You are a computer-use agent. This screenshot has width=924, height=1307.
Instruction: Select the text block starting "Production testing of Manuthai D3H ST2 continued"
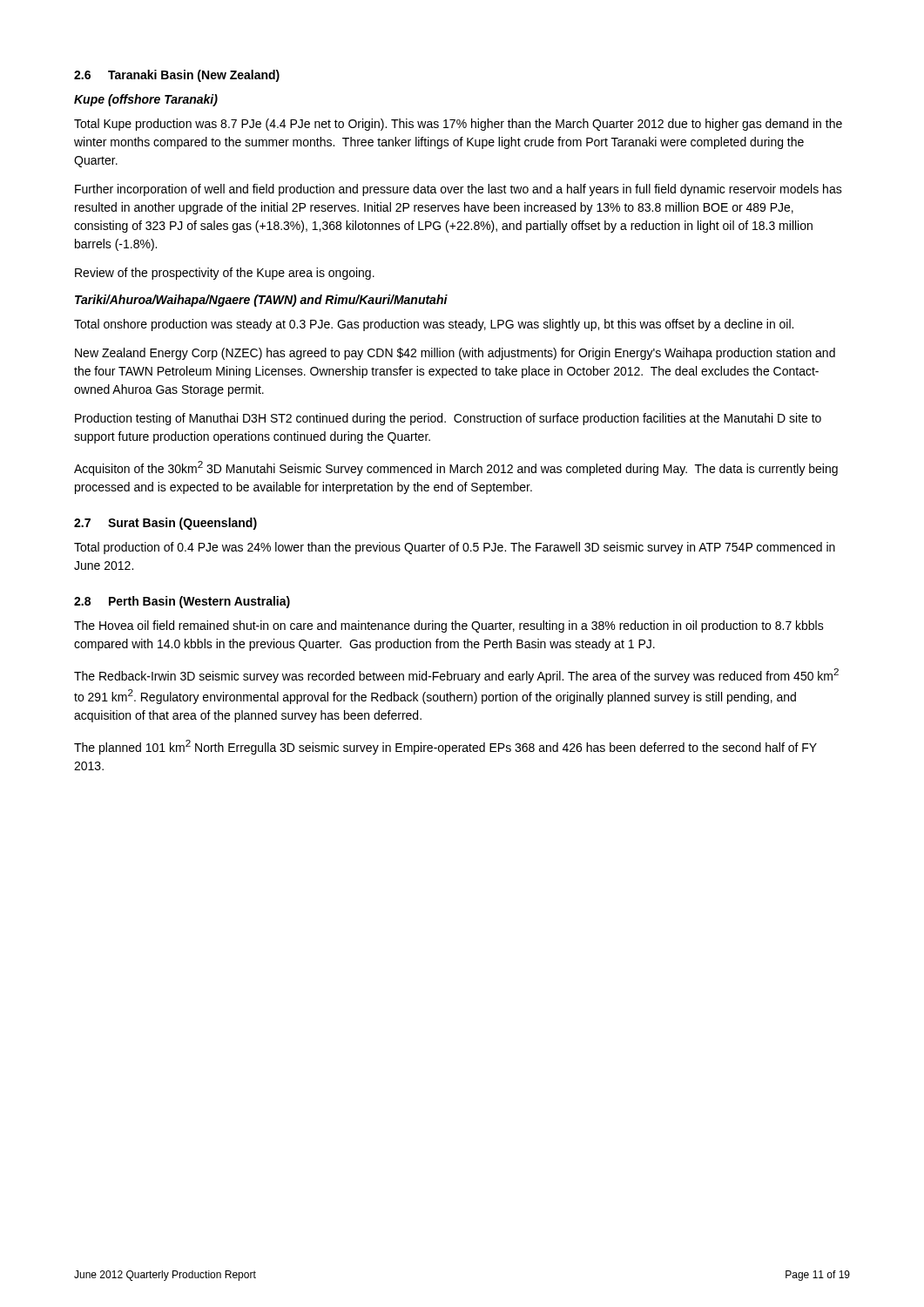tap(448, 427)
